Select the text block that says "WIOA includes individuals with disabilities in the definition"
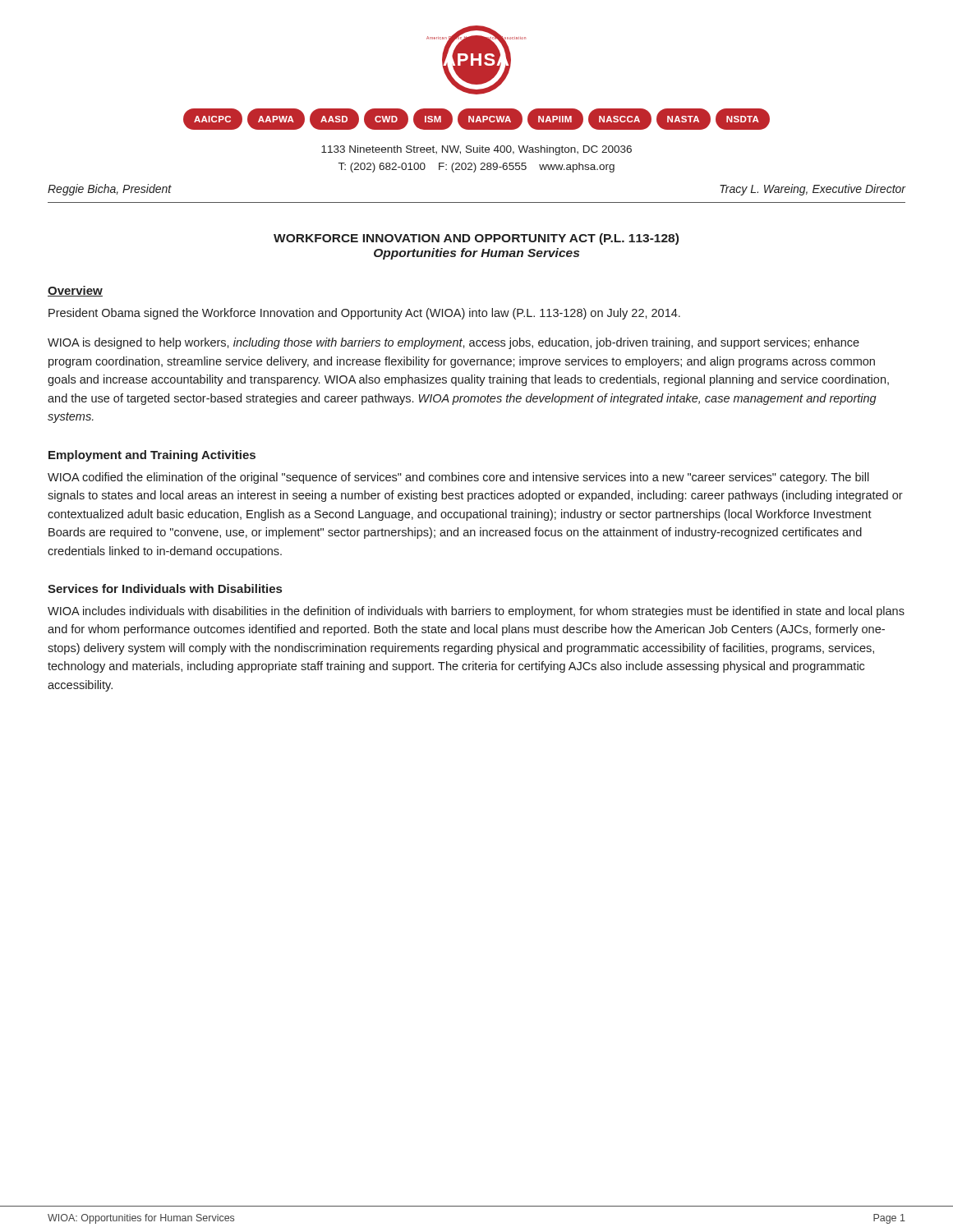 476,648
